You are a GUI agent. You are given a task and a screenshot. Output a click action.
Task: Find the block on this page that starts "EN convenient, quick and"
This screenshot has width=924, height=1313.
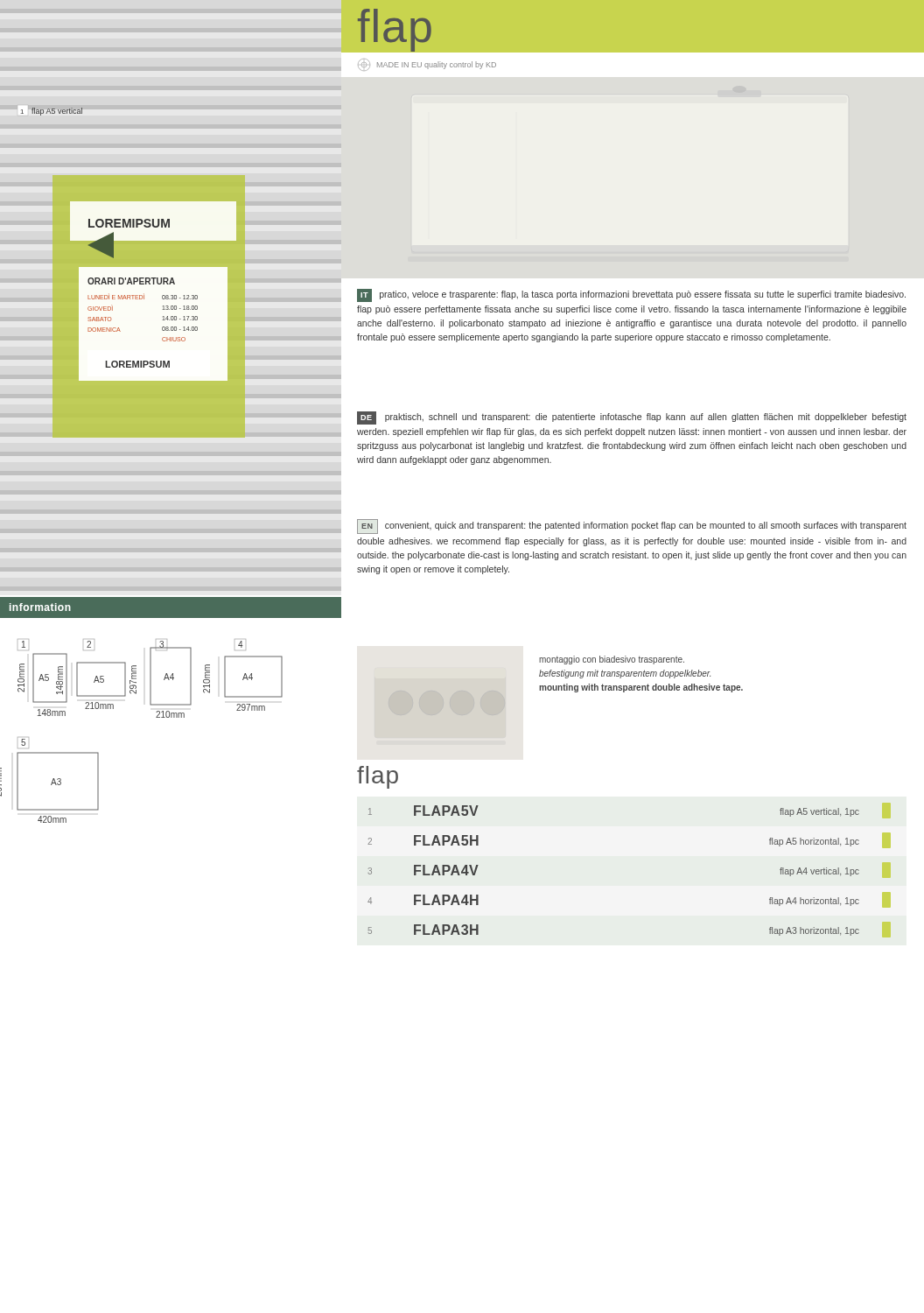632,547
